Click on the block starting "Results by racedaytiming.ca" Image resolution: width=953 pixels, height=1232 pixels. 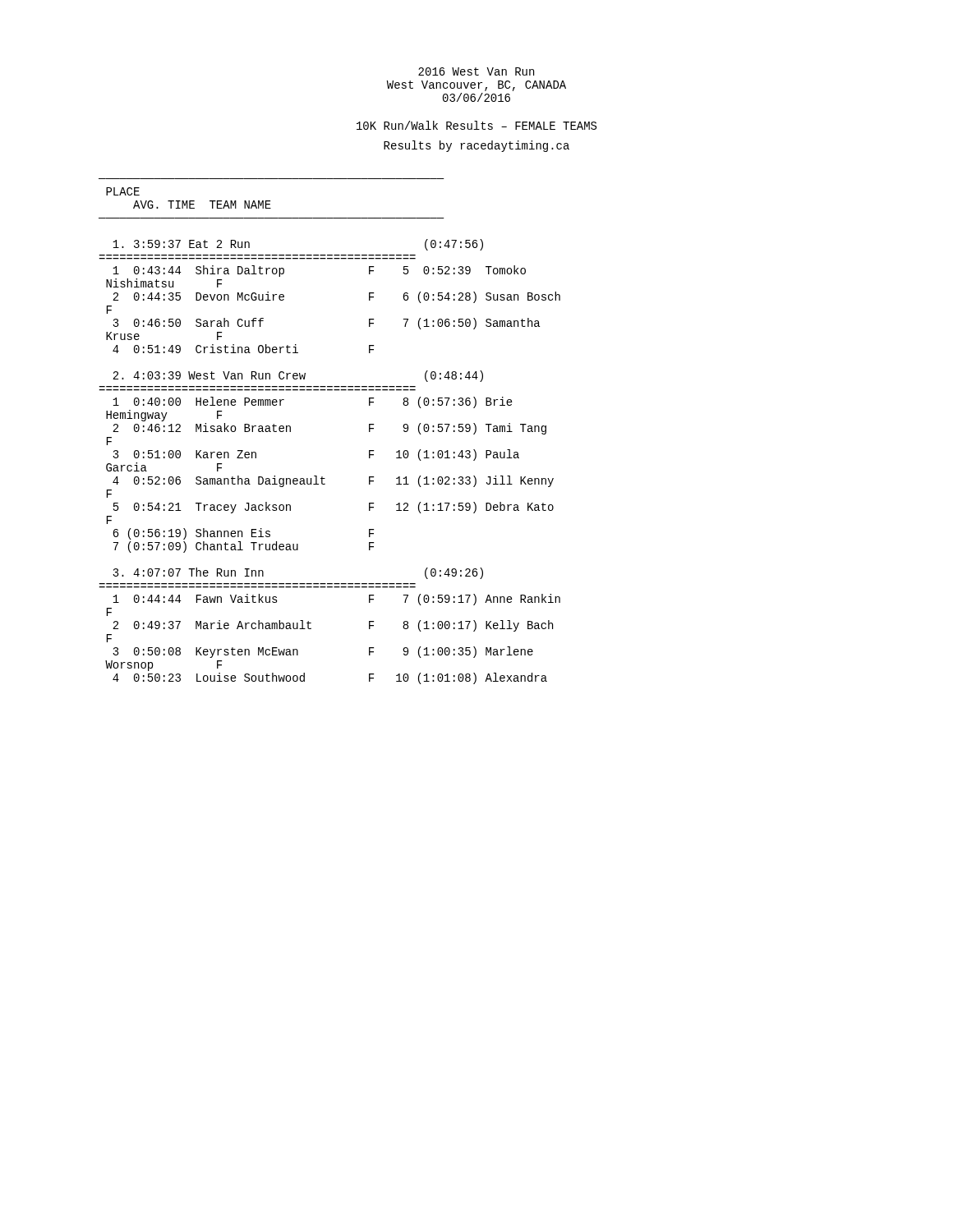coord(476,146)
